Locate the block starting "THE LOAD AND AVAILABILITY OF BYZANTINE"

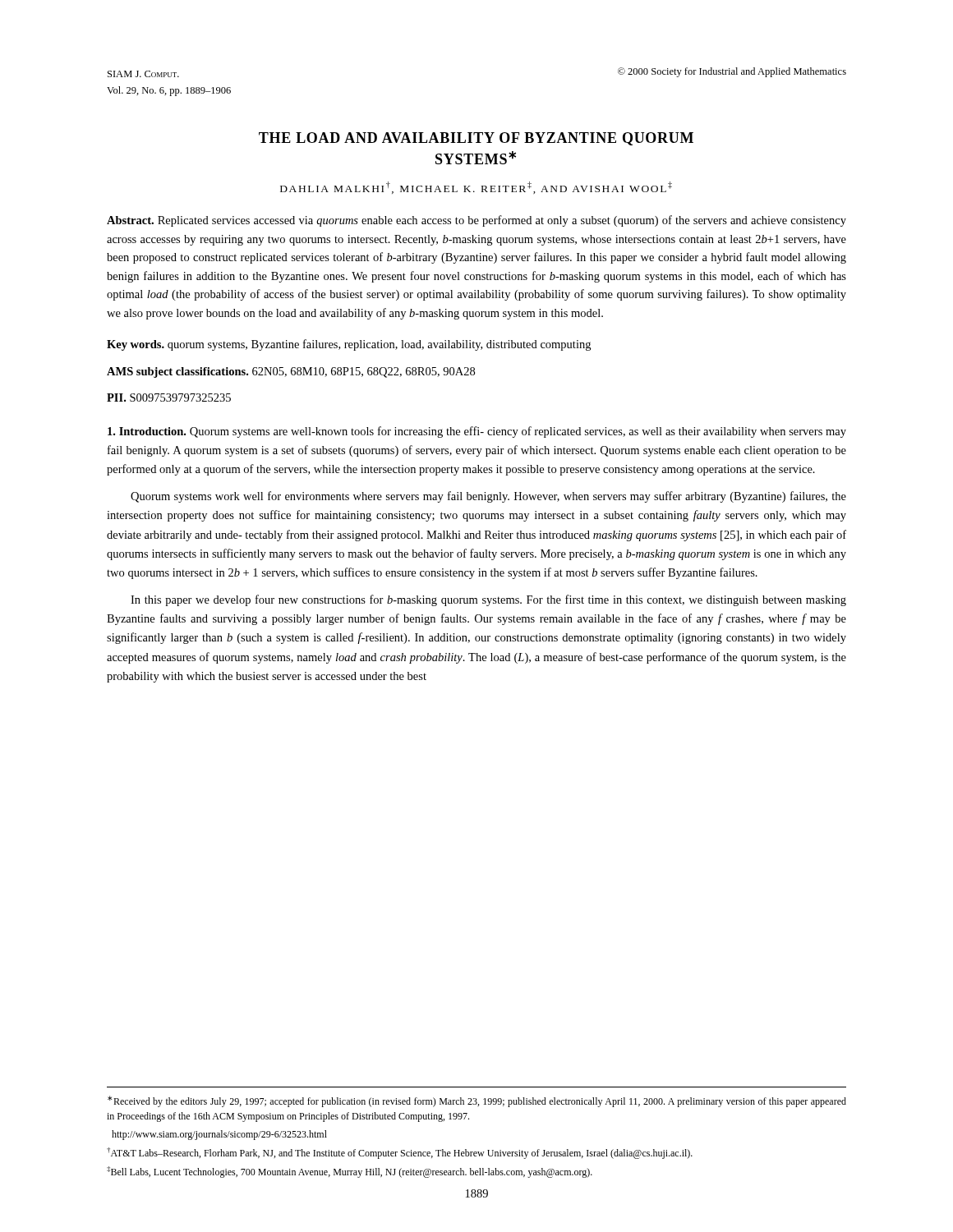point(476,149)
